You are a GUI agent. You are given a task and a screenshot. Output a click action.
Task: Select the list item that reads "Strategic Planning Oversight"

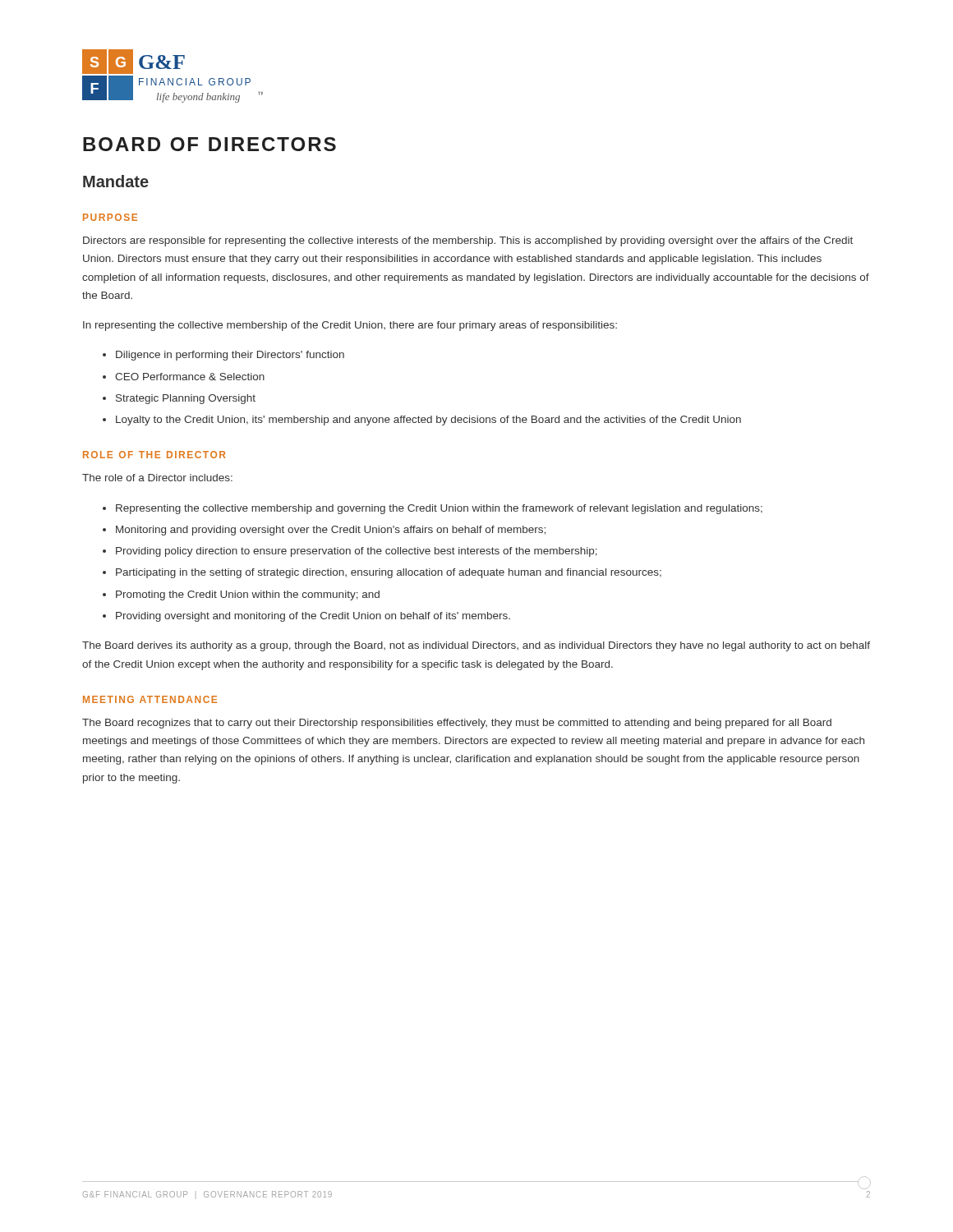(x=185, y=398)
